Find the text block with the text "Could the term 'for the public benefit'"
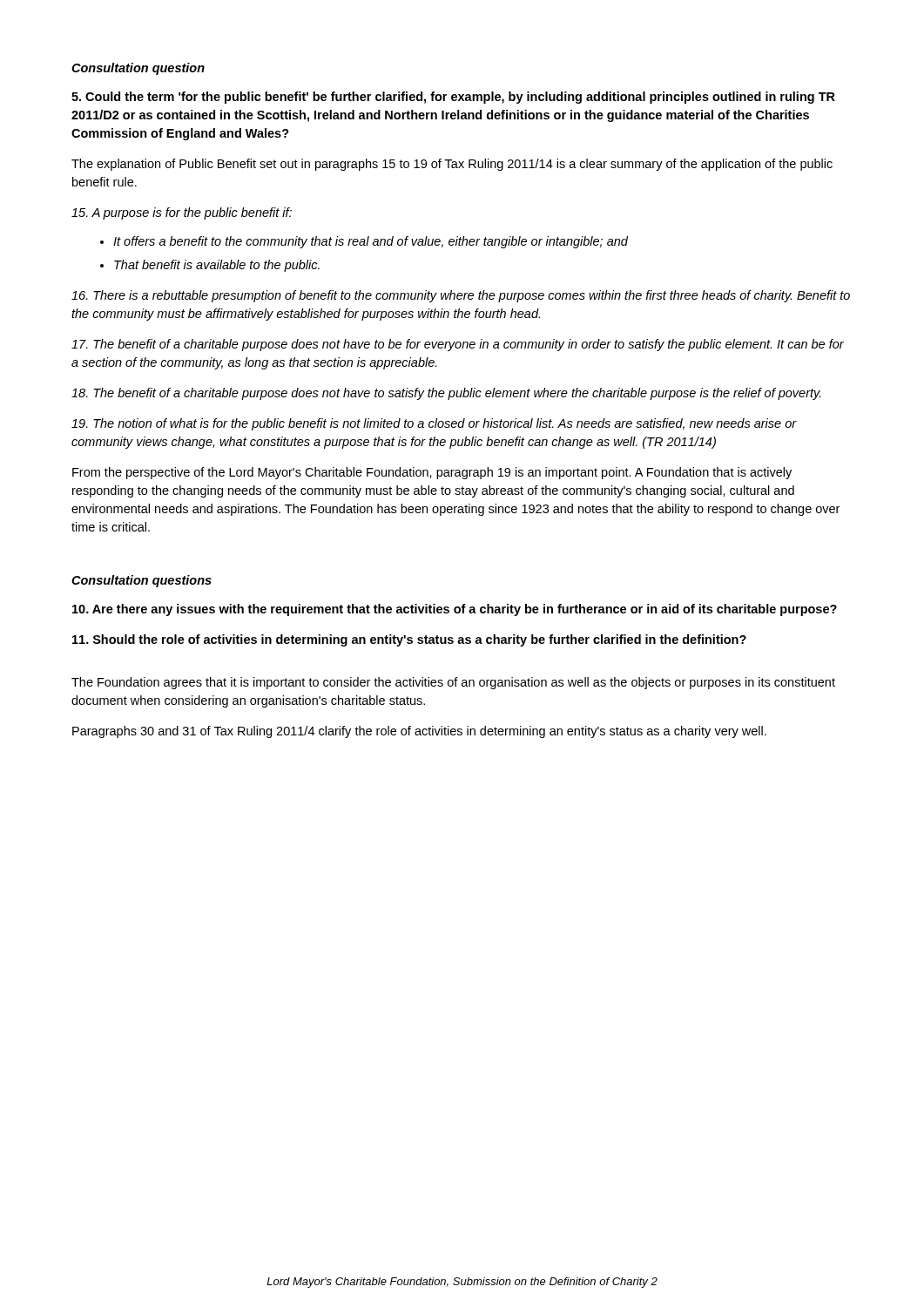This screenshot has height=1307, width=924. point(462,115)
